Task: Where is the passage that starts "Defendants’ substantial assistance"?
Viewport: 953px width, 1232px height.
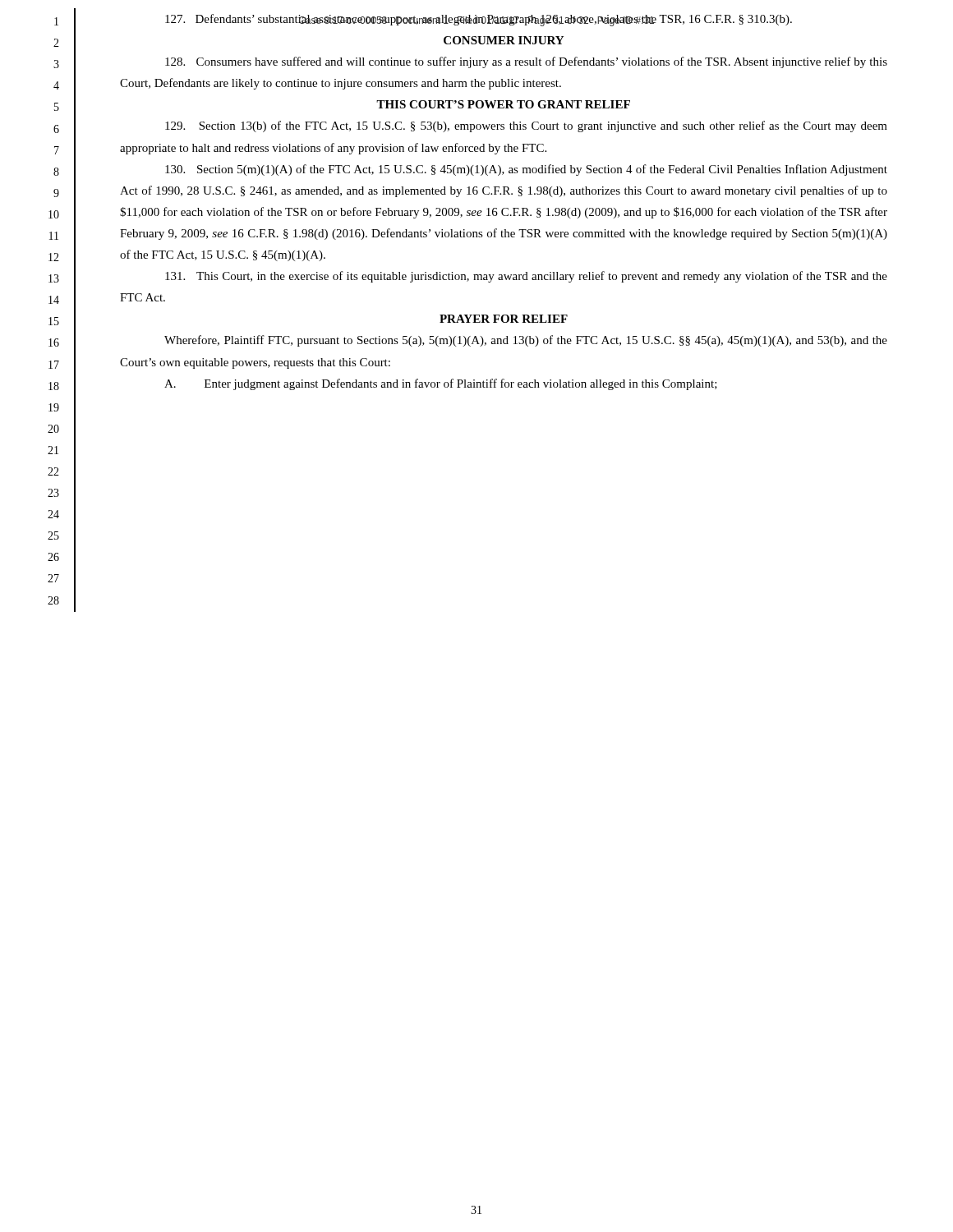Action: [x=478, y=19]
